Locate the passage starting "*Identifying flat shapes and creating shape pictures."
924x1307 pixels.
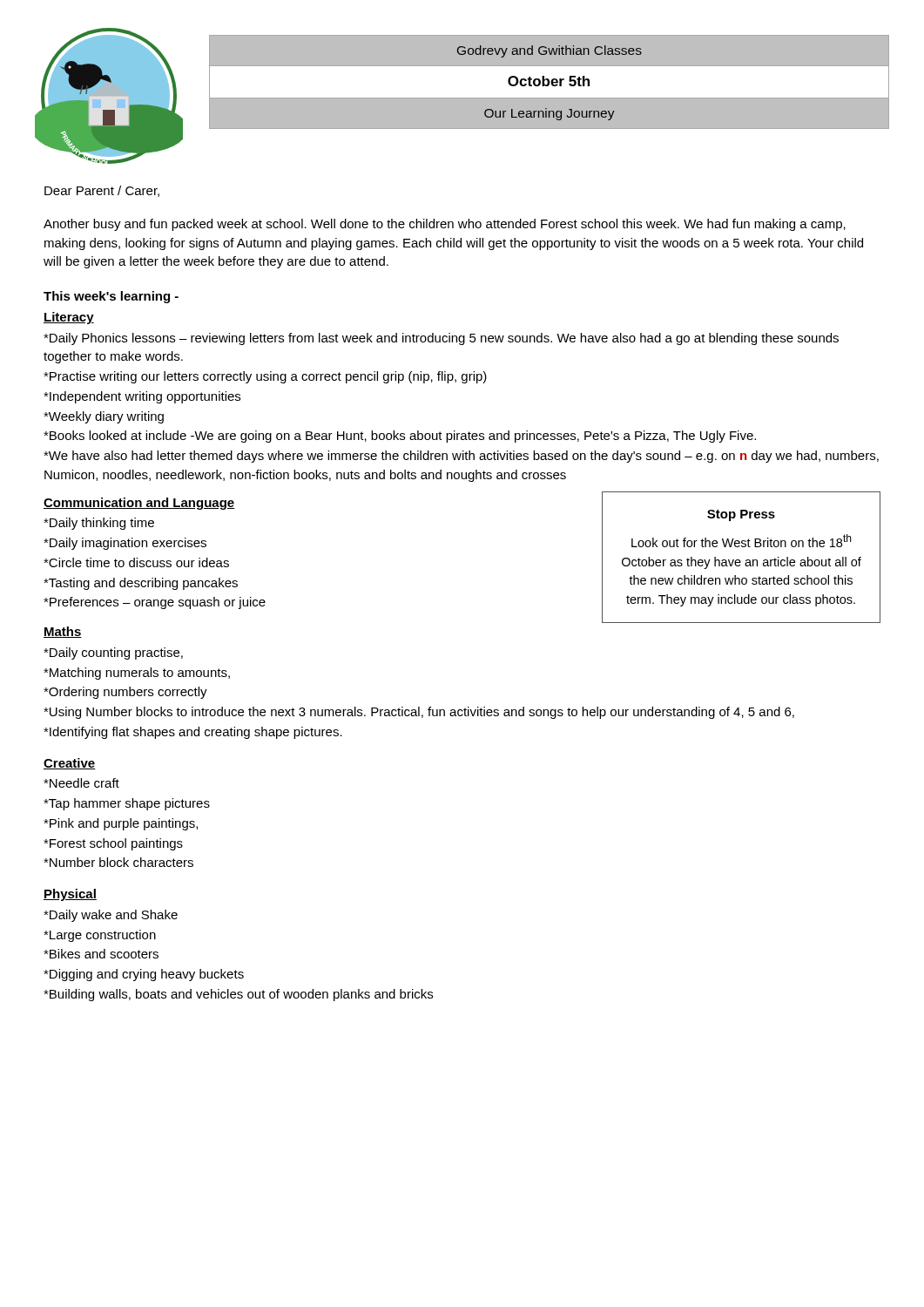[193, 731]
